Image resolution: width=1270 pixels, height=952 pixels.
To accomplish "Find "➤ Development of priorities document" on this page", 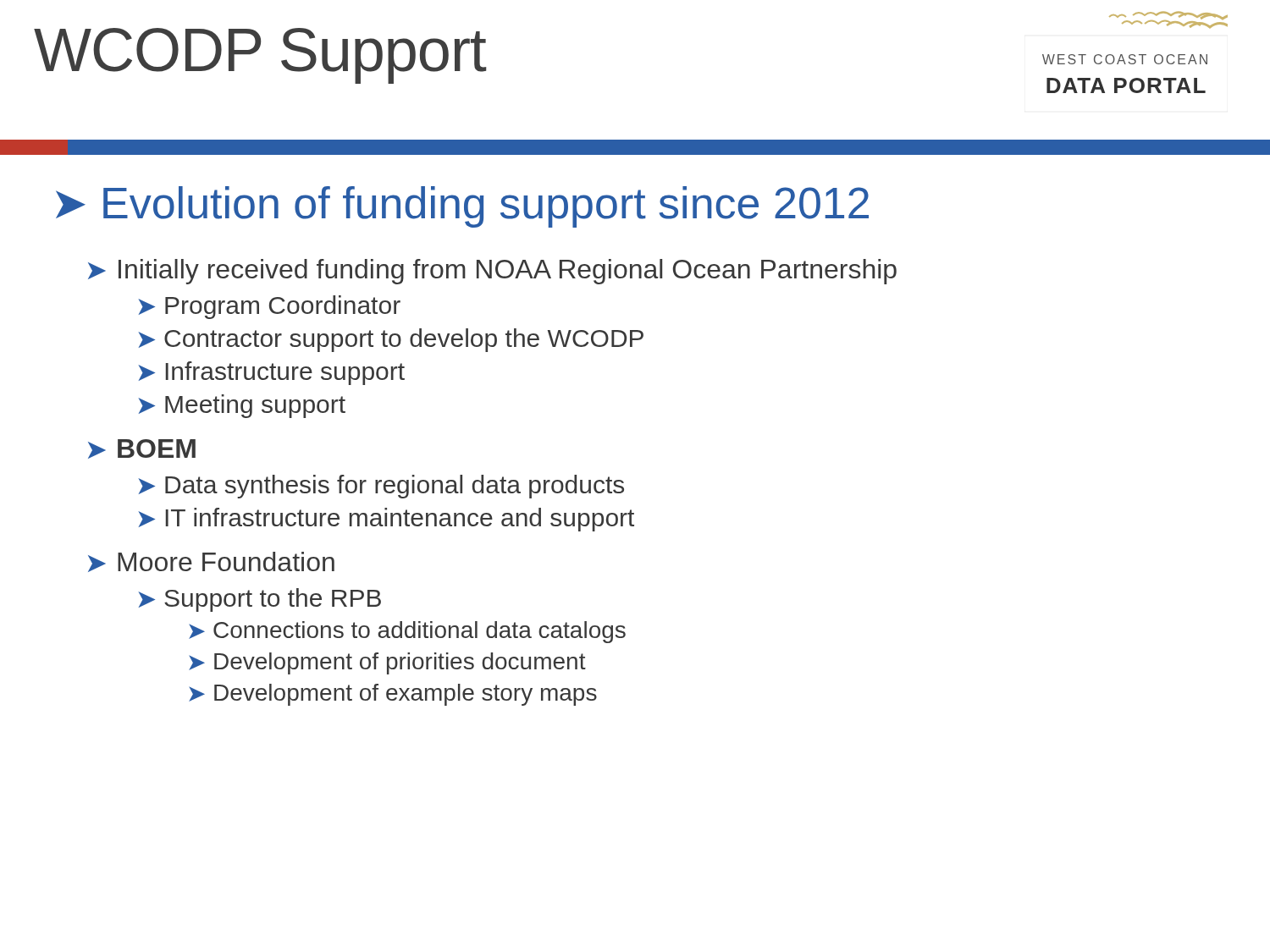I will tap(386, 662).
